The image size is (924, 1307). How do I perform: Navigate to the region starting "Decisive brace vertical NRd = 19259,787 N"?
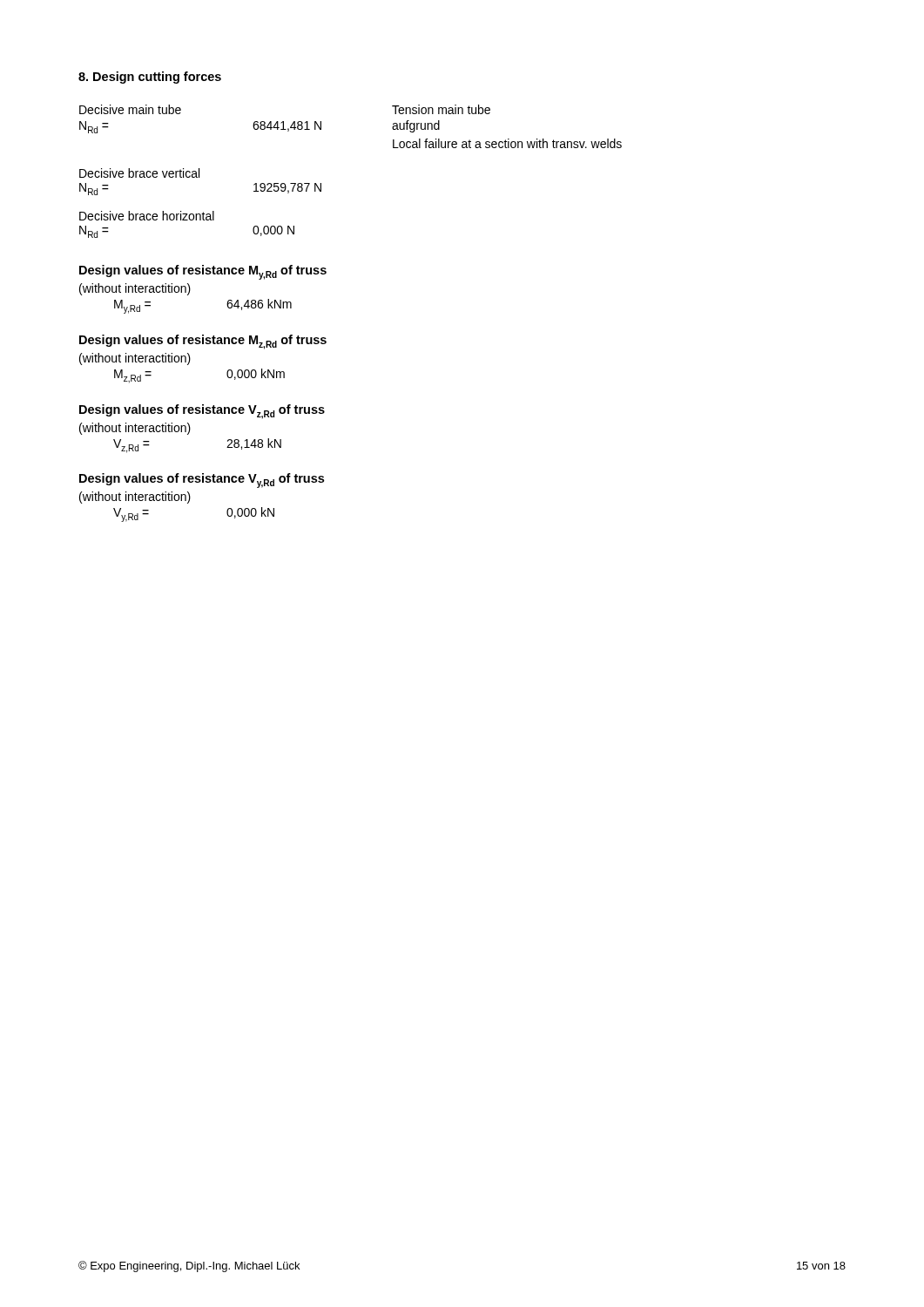139,173
